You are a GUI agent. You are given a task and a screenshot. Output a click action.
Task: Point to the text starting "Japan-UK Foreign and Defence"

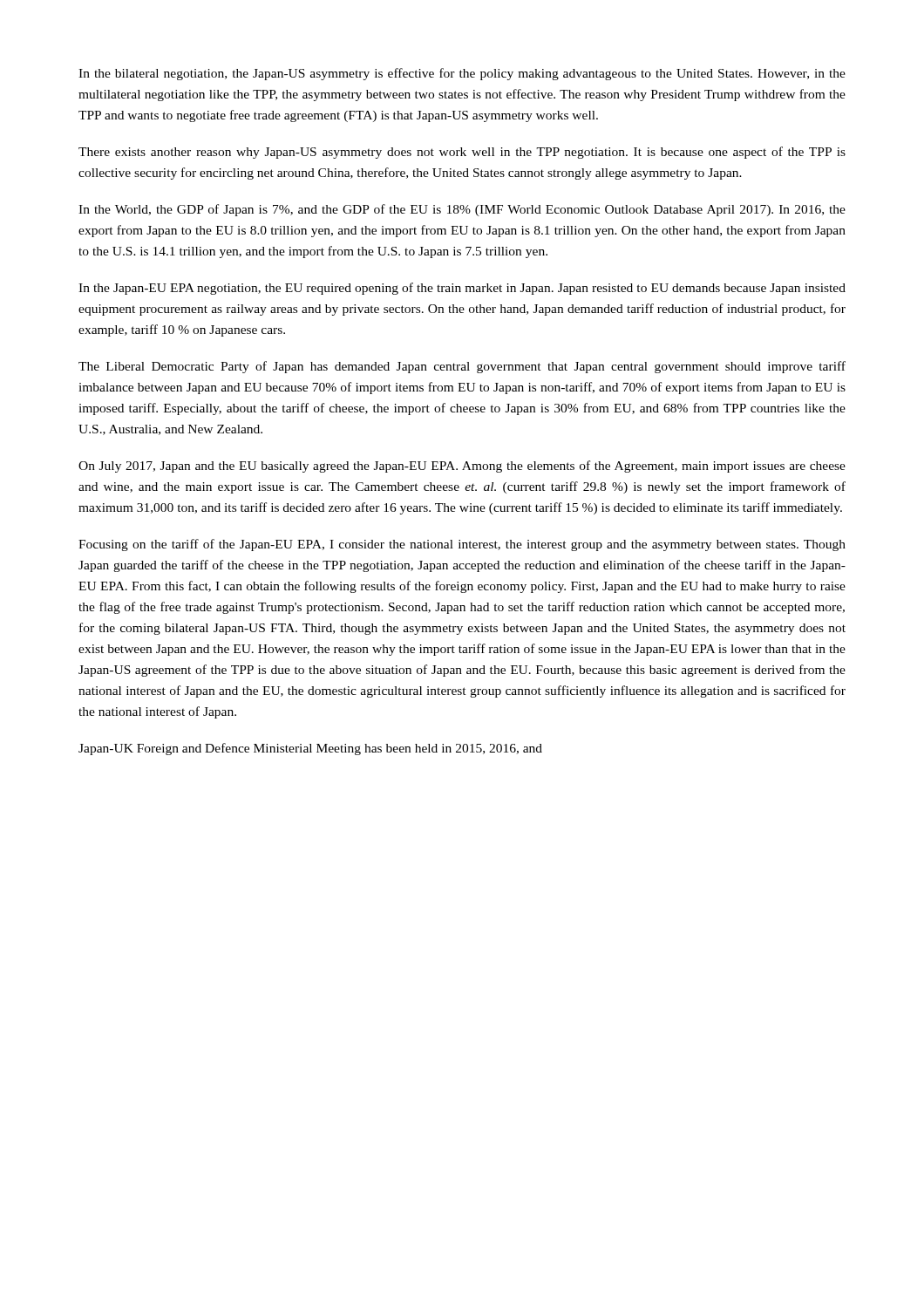tap(310, 748)
